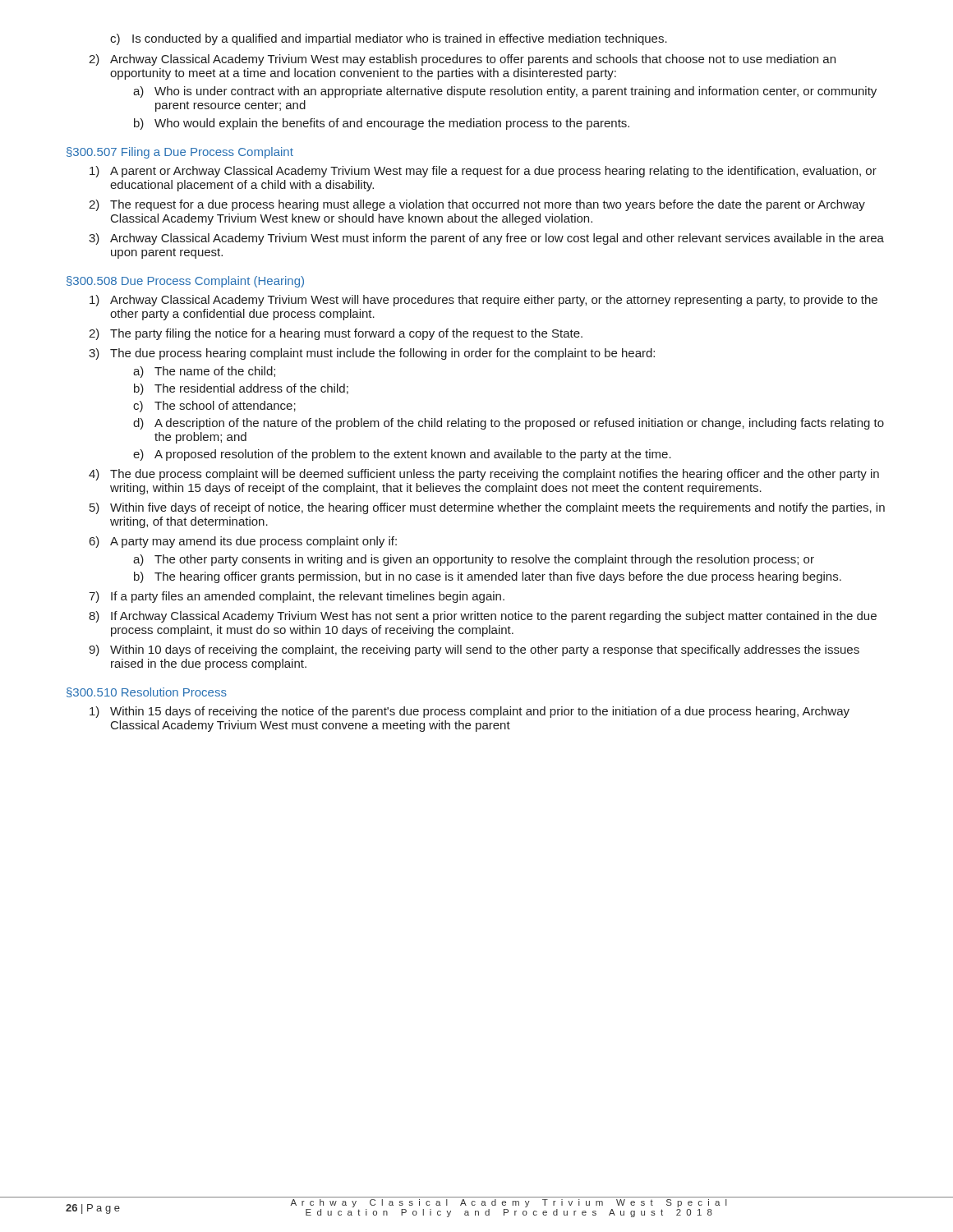953x1232 pixels.
Task: Select the list item that says "a) Who is under contract with"
Action: 510,98
